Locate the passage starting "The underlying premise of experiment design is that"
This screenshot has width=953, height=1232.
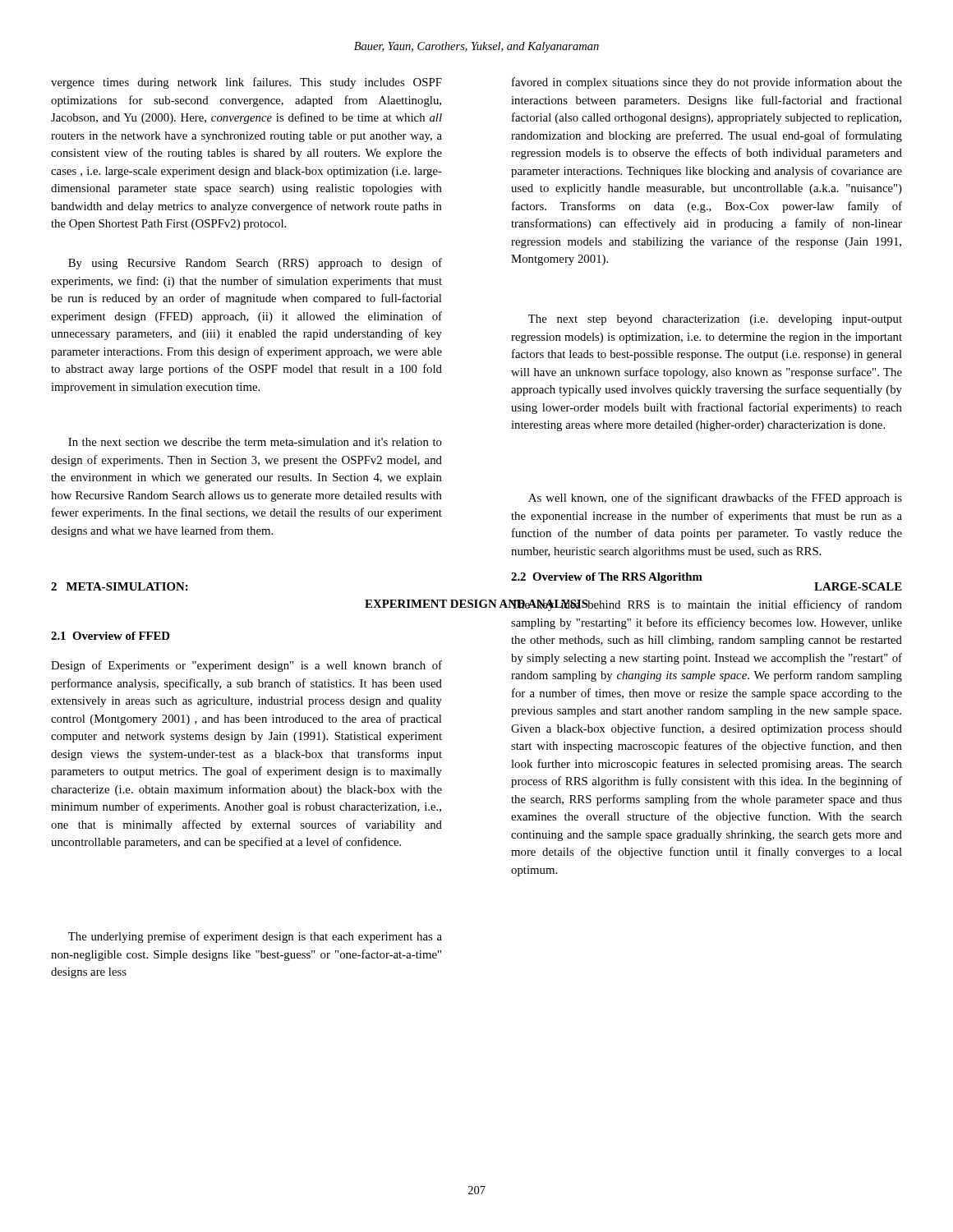coord(246,954)
